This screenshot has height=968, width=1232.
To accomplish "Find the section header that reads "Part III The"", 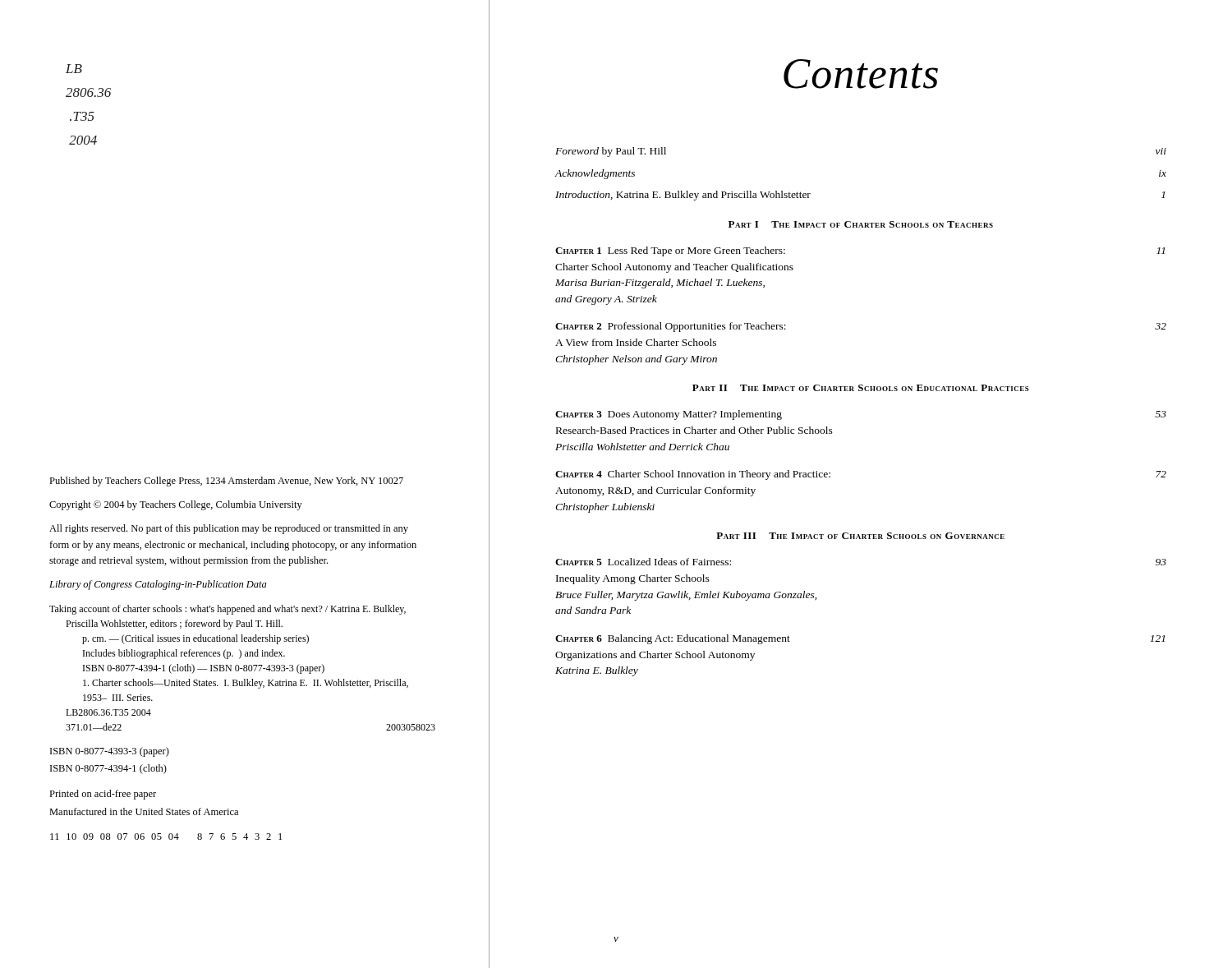I will tap(861, 536).
